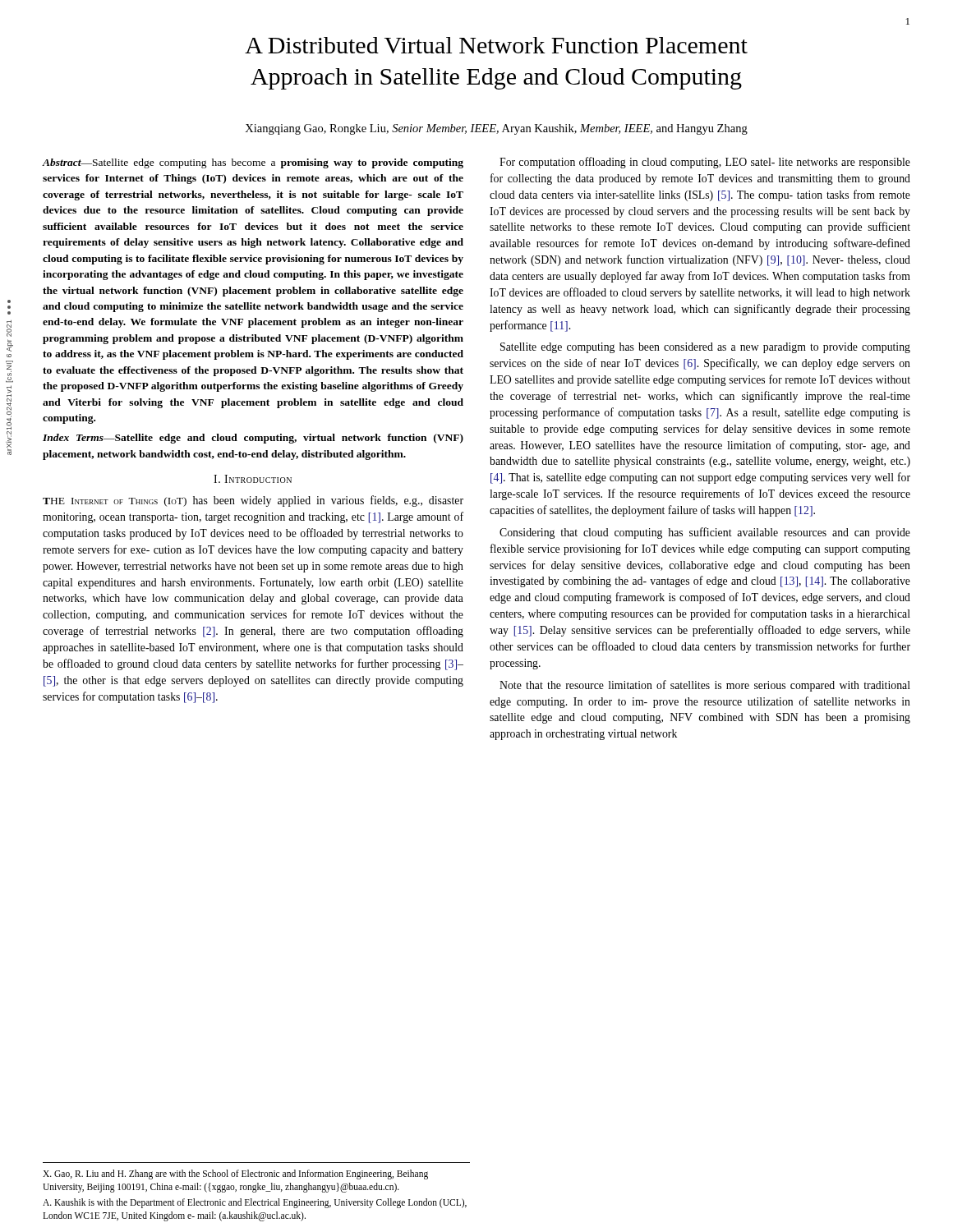Find the element starting "A Distributed Virtual Network Function Placement"
Screen dimensions: 1232x953
coord(496,61)
